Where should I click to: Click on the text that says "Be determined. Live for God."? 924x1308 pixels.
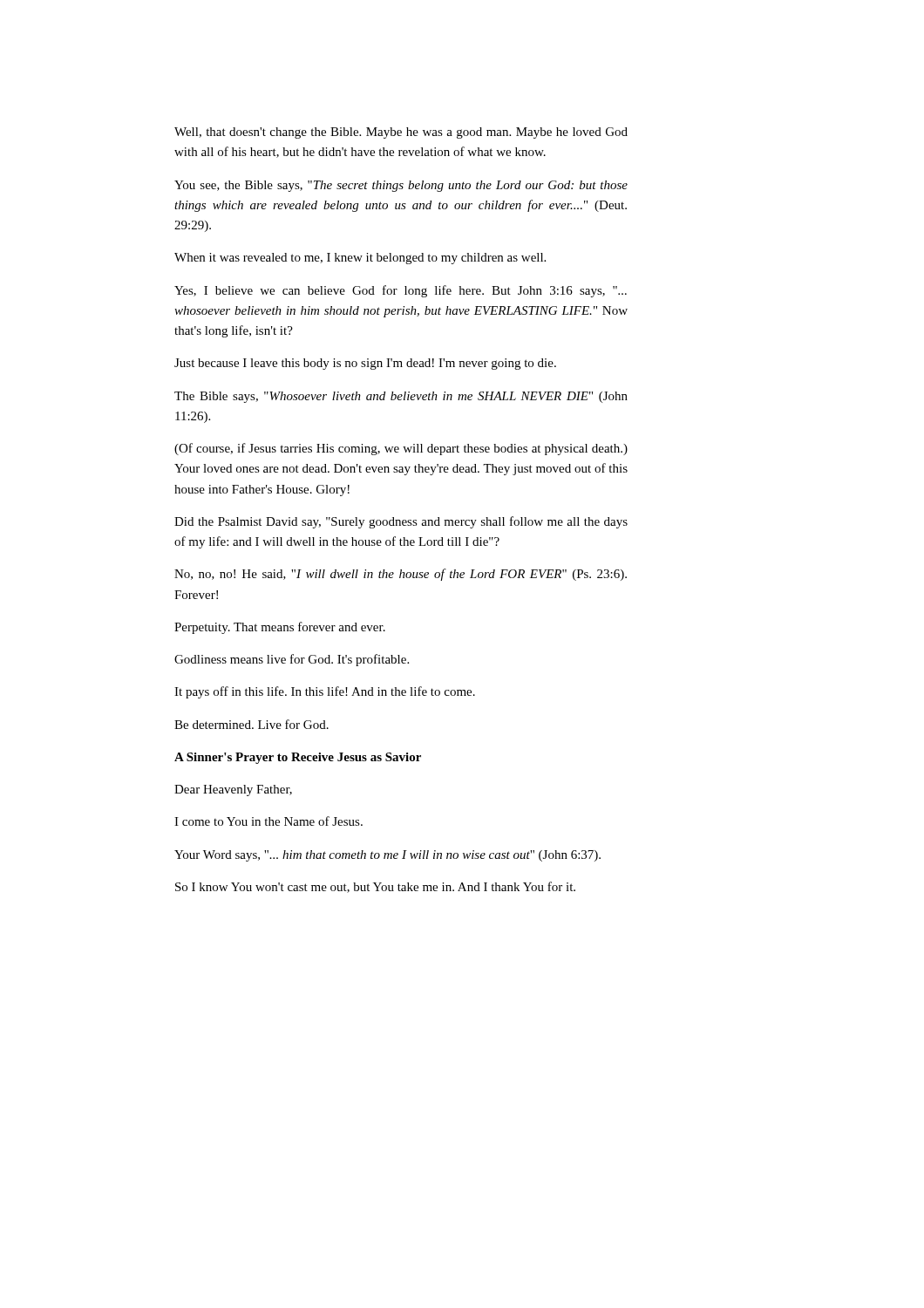252,724
